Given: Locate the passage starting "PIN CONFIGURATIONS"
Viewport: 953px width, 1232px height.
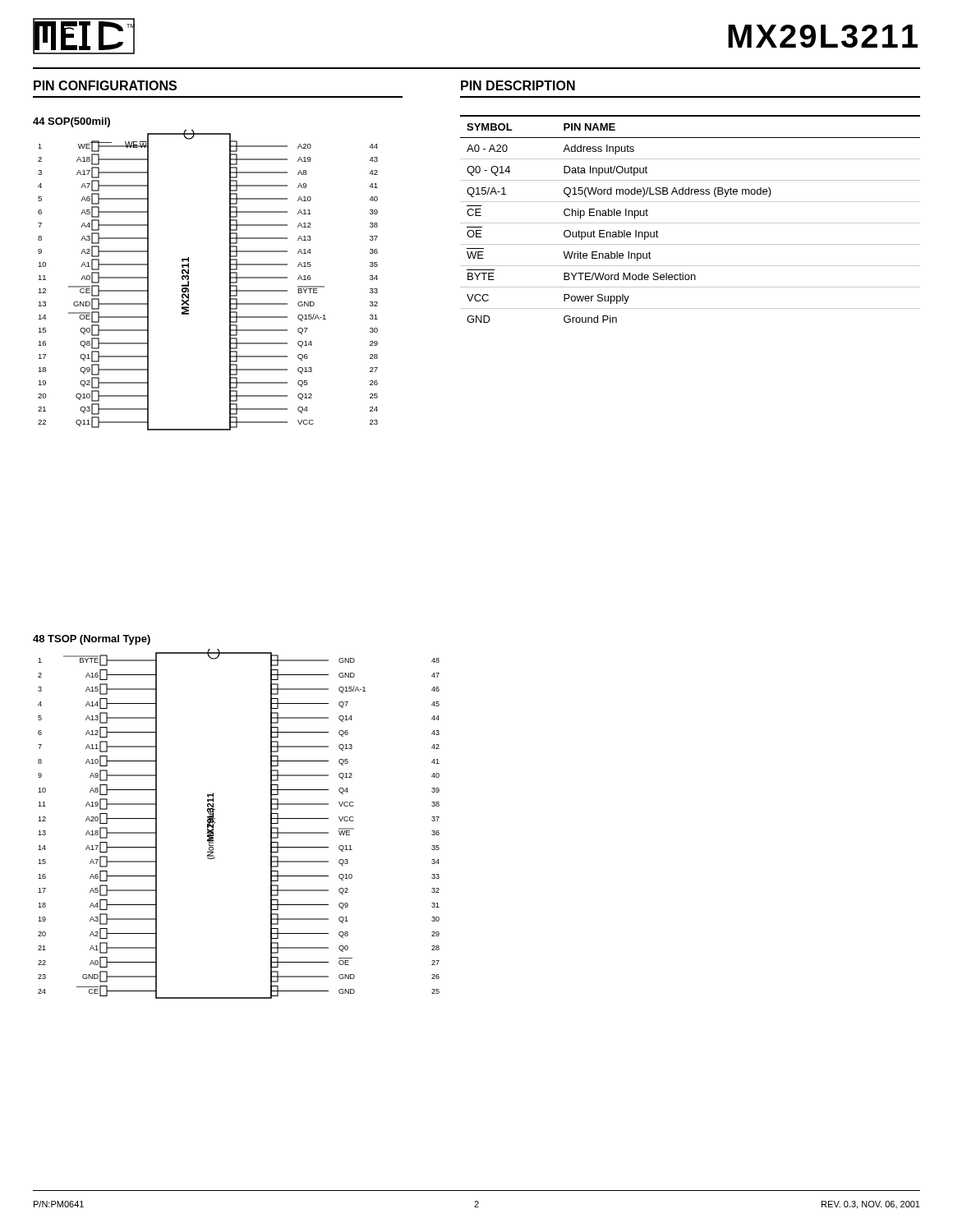Looking at the screenshot, I should click(x=105, y=86).
